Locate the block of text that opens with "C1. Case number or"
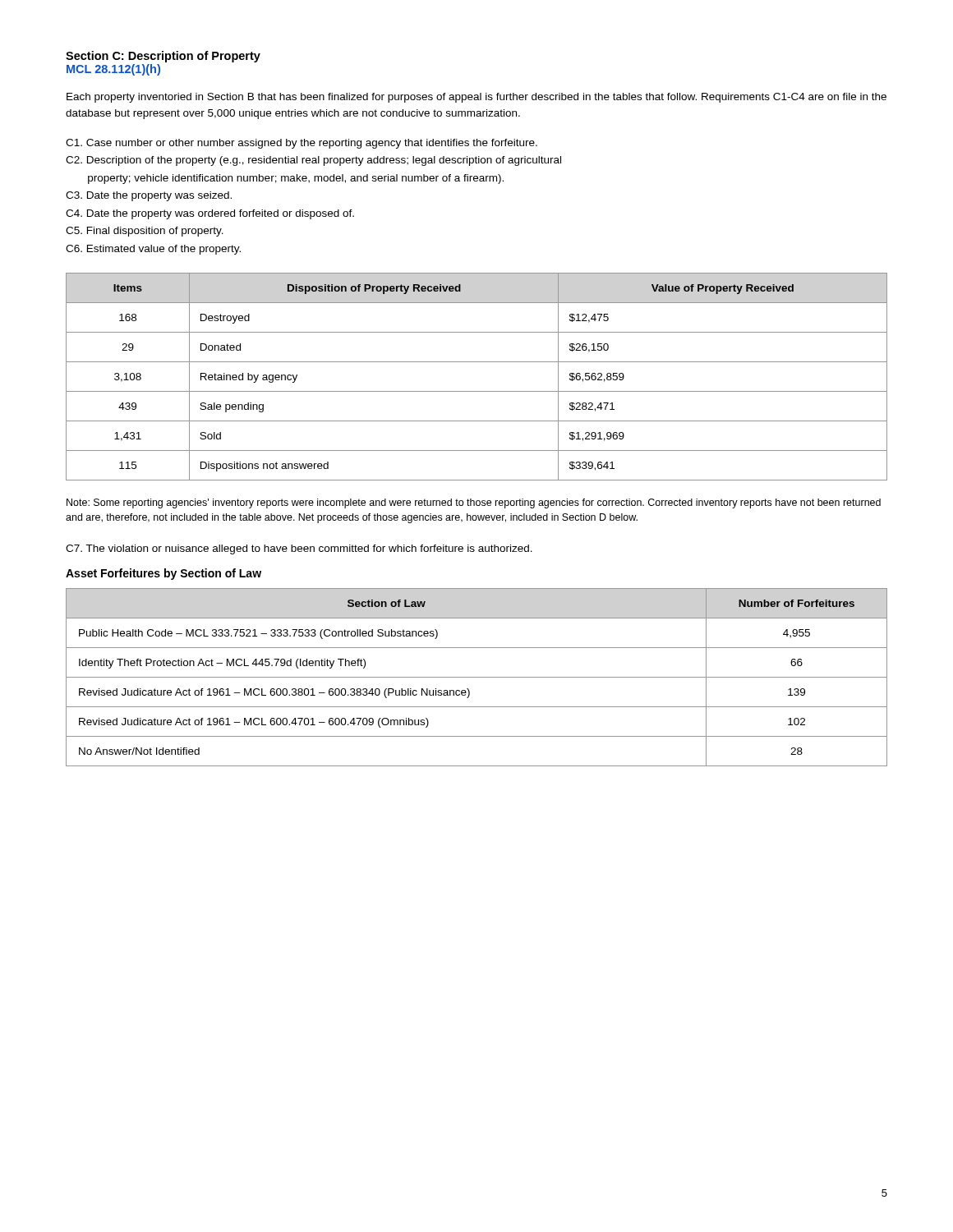This screenshot has height=1232, width=953. click(x=302, y=142)
